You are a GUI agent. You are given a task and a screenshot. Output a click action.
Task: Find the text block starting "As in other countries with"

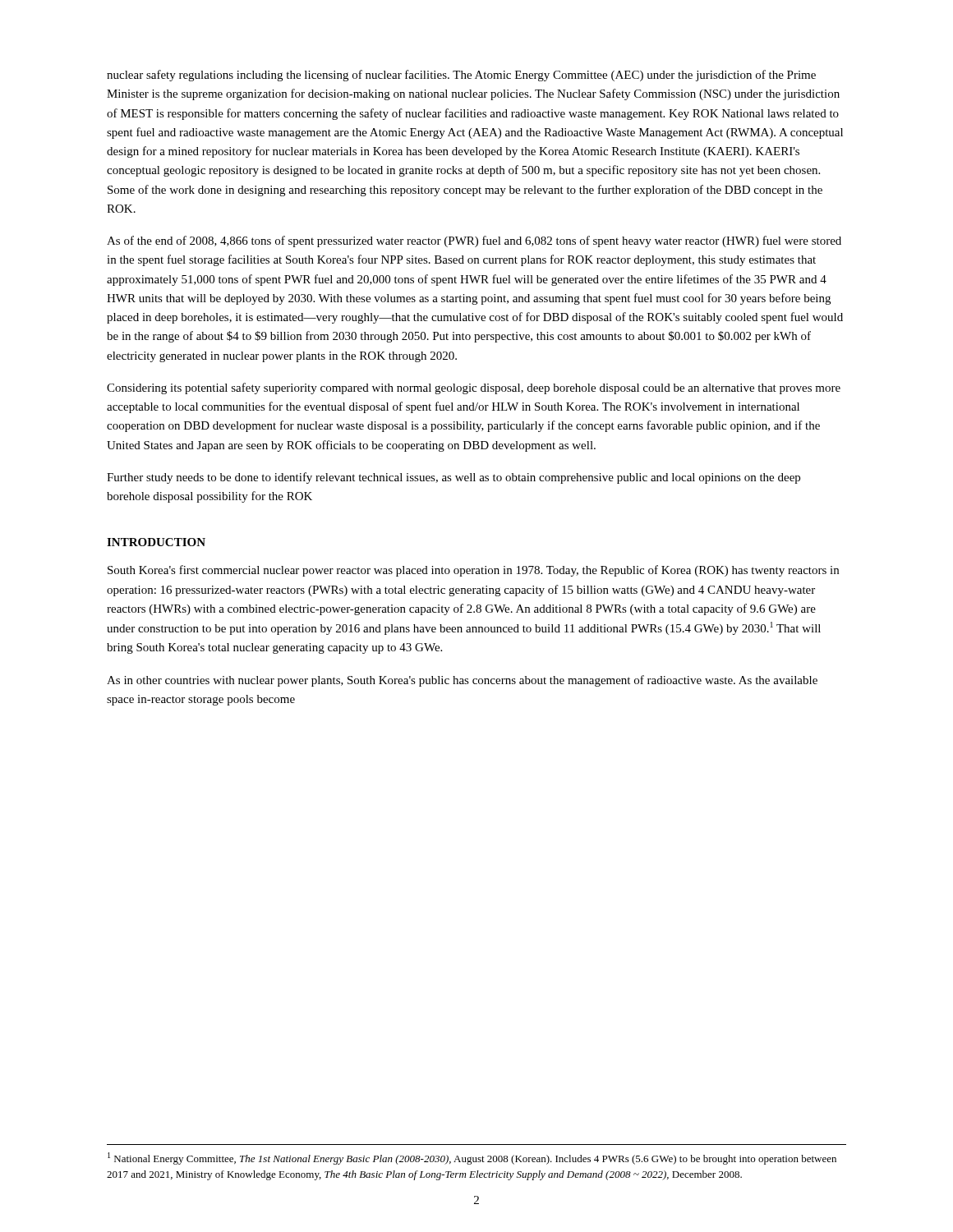462,689
